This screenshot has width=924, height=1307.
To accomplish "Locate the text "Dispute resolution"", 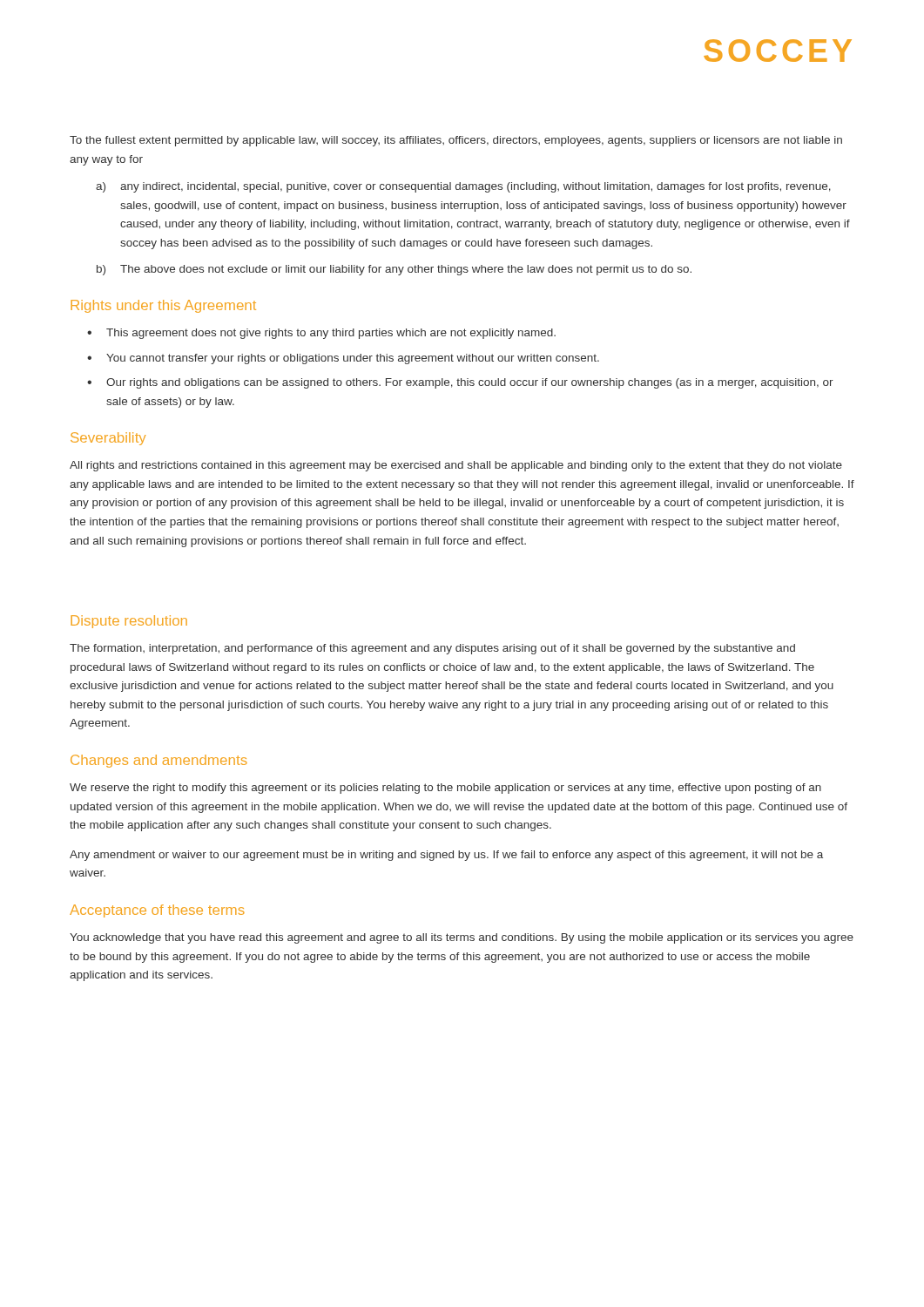I will [129, 621].
